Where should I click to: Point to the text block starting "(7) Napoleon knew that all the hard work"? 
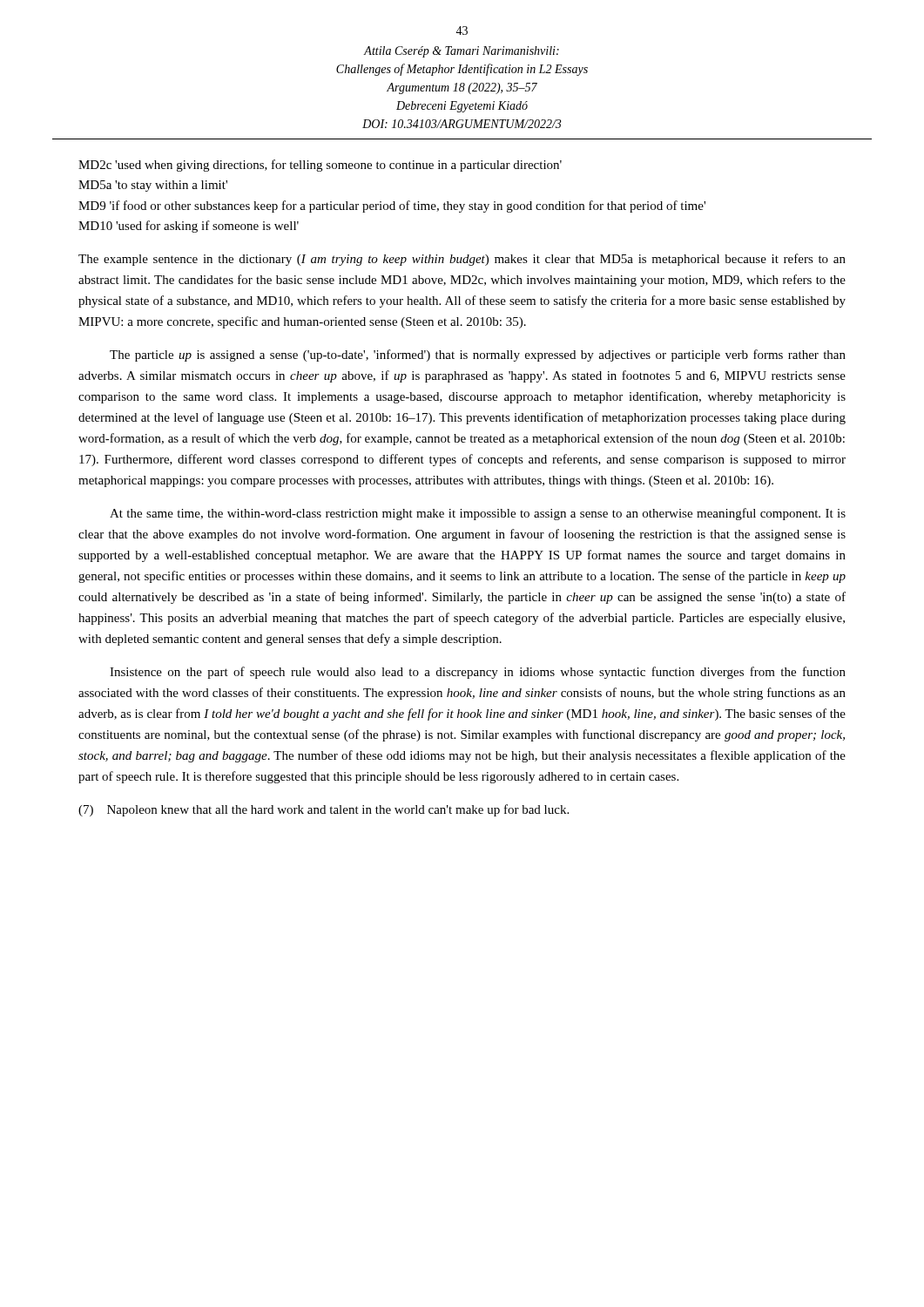pos(324,809)
